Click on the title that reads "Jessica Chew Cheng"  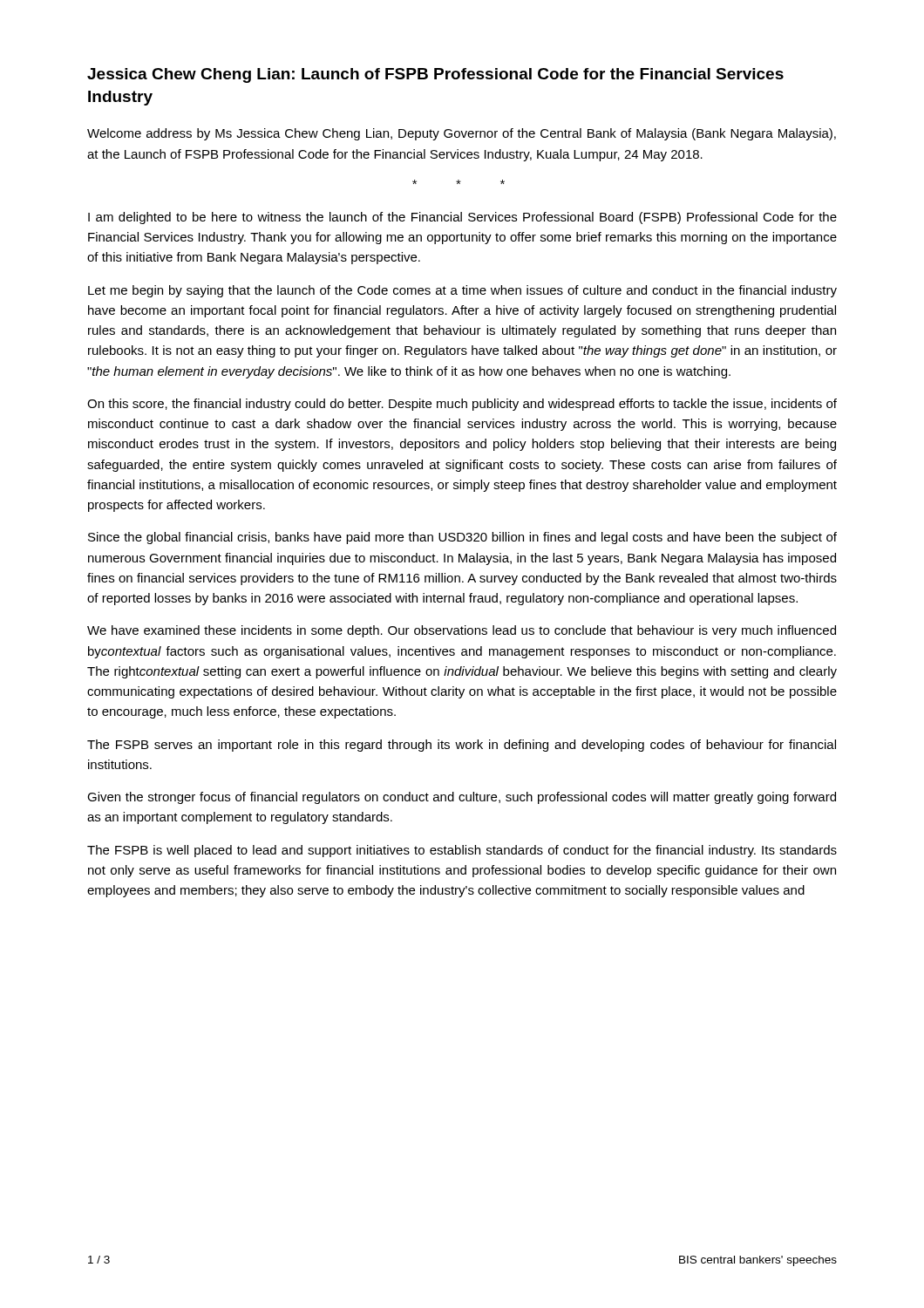click(436, 85)
